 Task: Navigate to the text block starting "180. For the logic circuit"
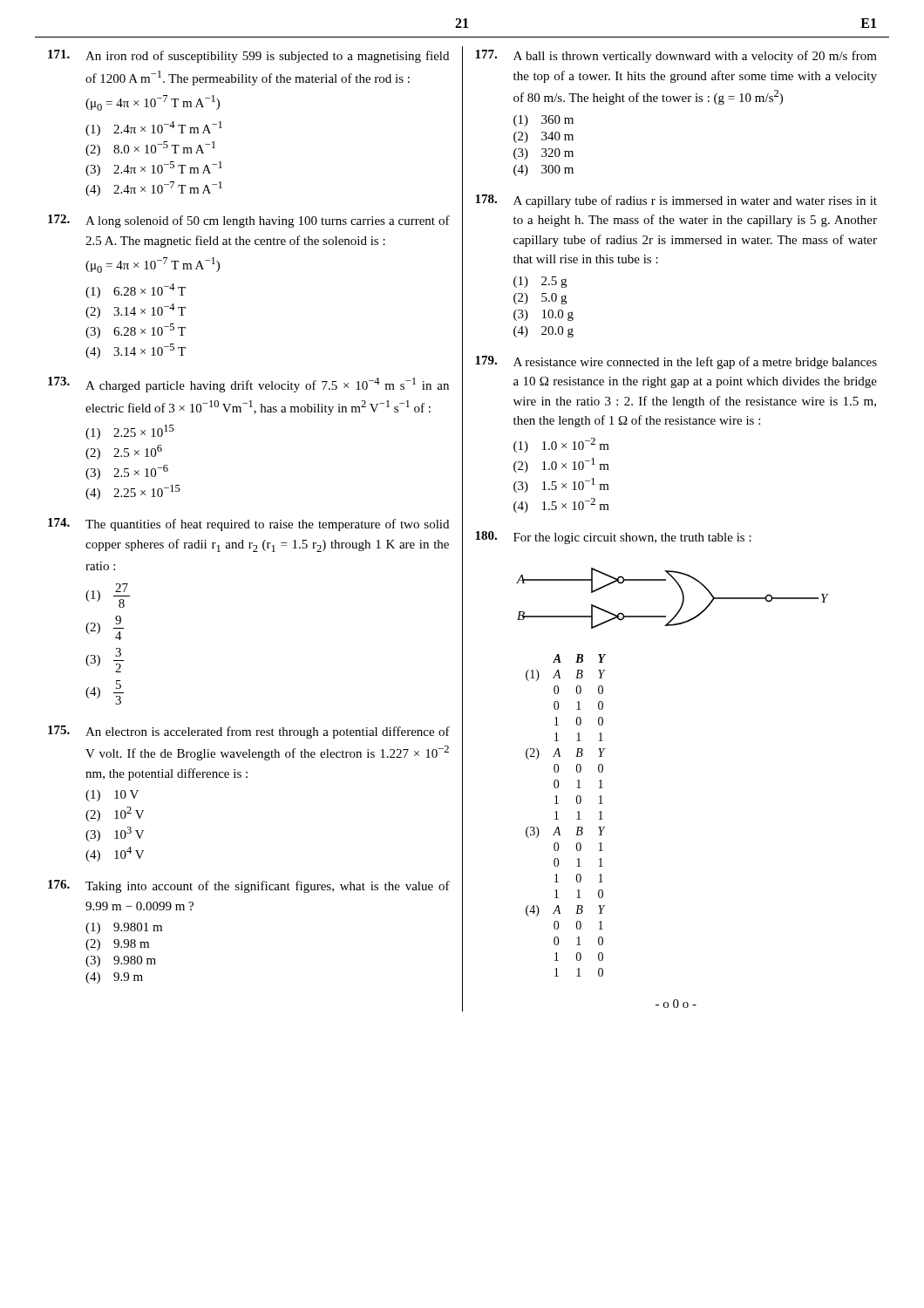pyautogui.click(x=613, y=538)
